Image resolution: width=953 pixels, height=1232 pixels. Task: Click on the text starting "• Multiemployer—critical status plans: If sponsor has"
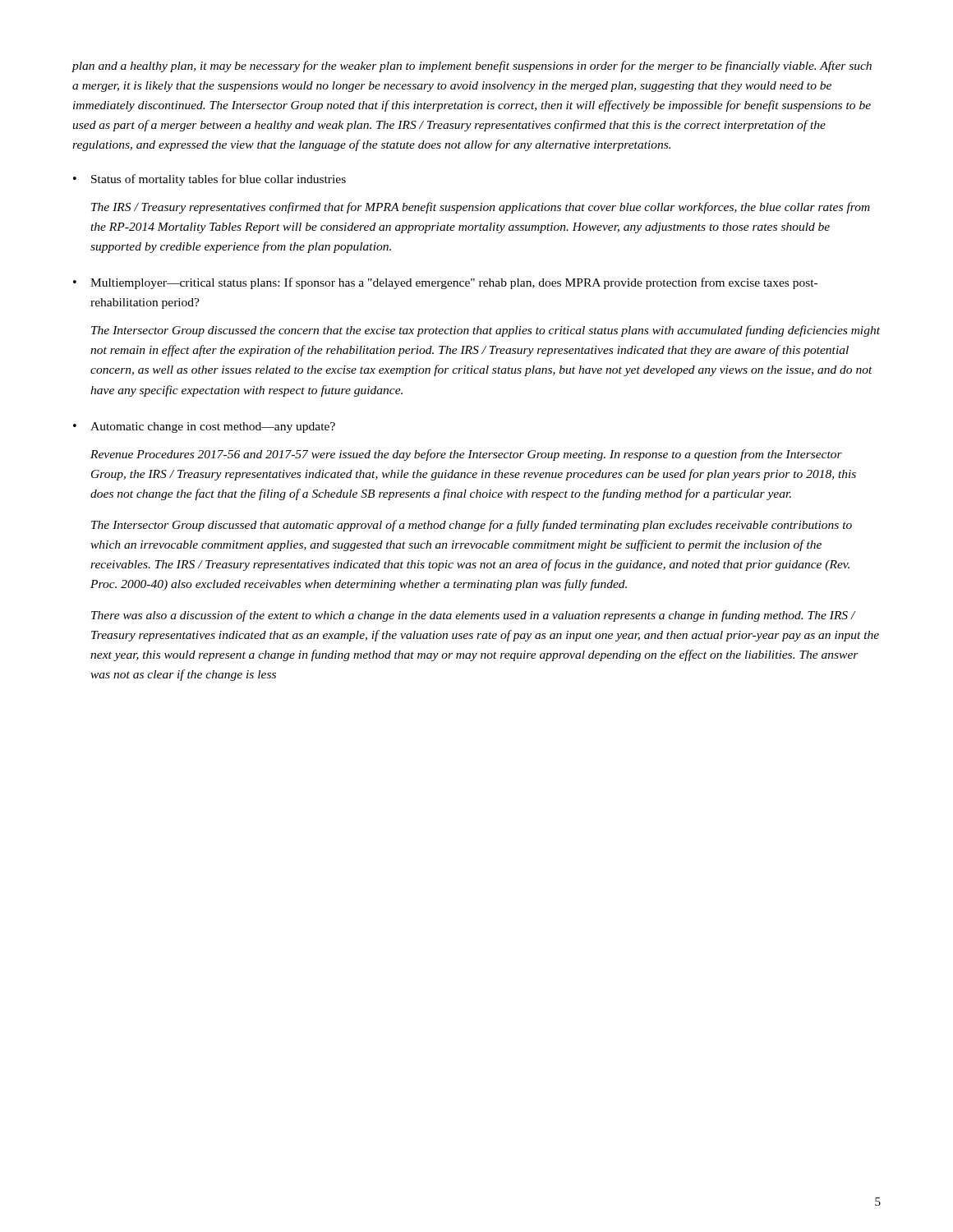tap(476, 293)
